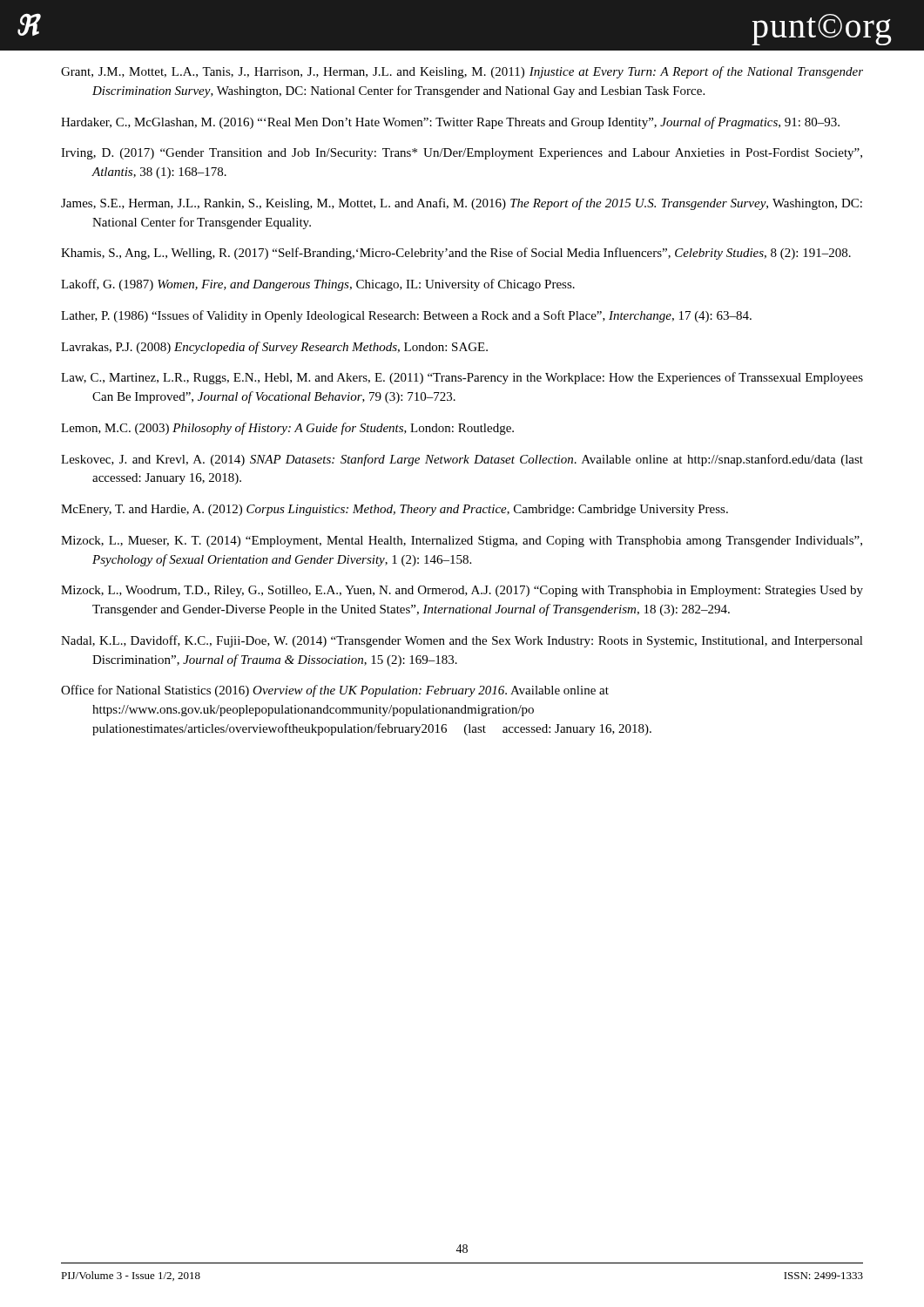Click on the passage starting "Lavrakas, P.J. (2008) Encyclopedia of Survey"

click(x=275, y=346)
